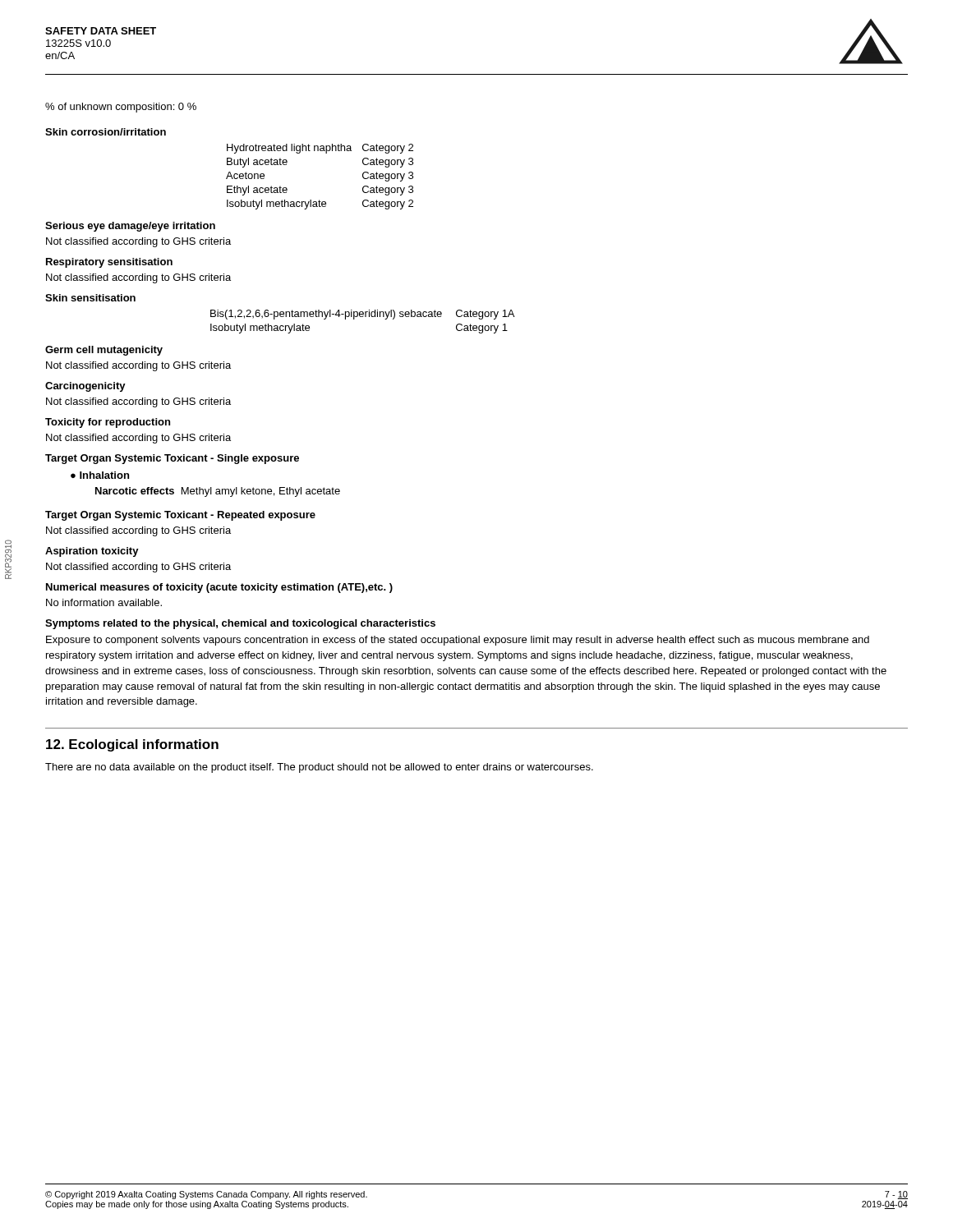Viewport: 953px width, 1232px height.
Task: Locate the element starting "Skin sensitisation"
Action: coord(91,298)
